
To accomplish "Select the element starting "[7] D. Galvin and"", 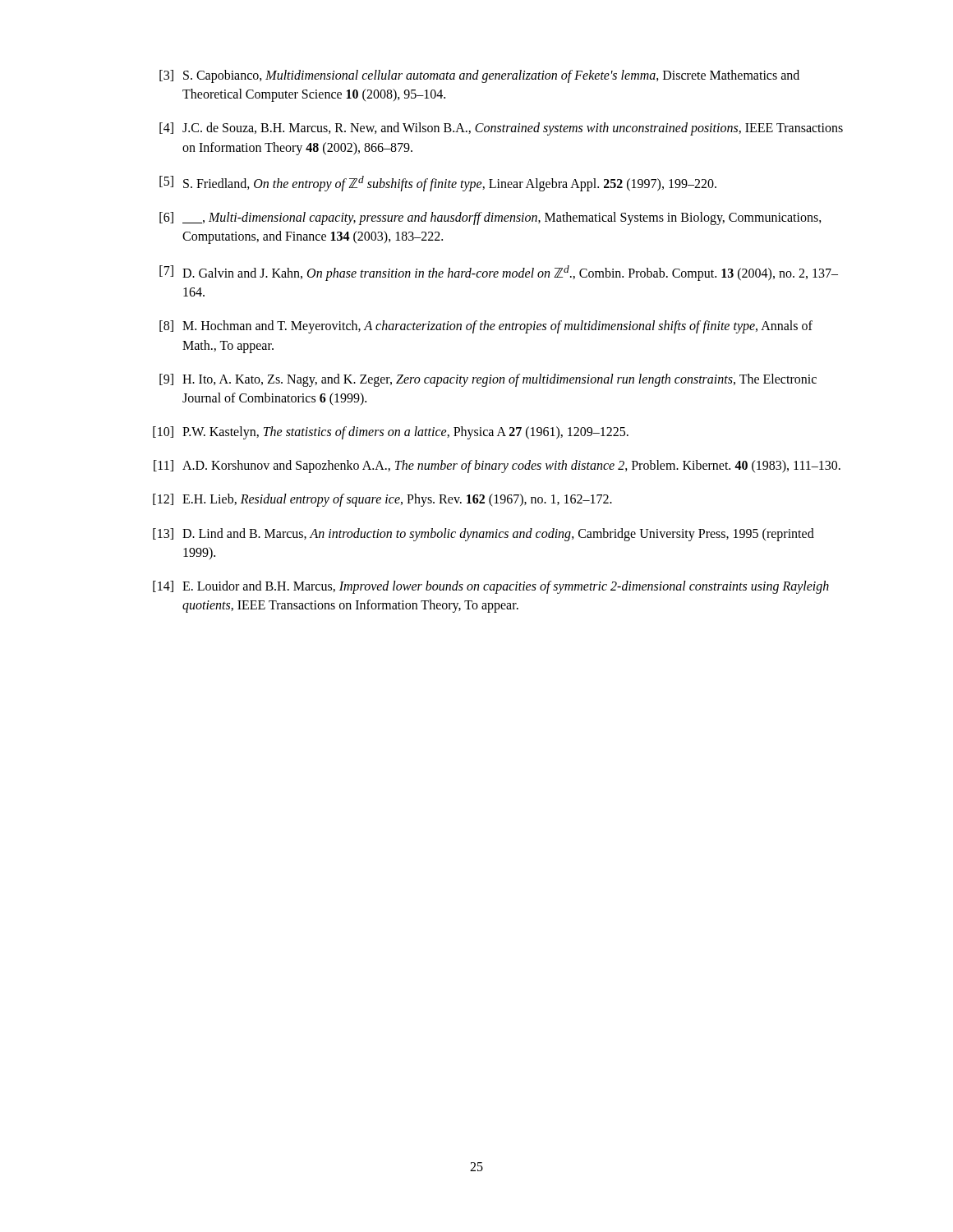I will 489,281.
